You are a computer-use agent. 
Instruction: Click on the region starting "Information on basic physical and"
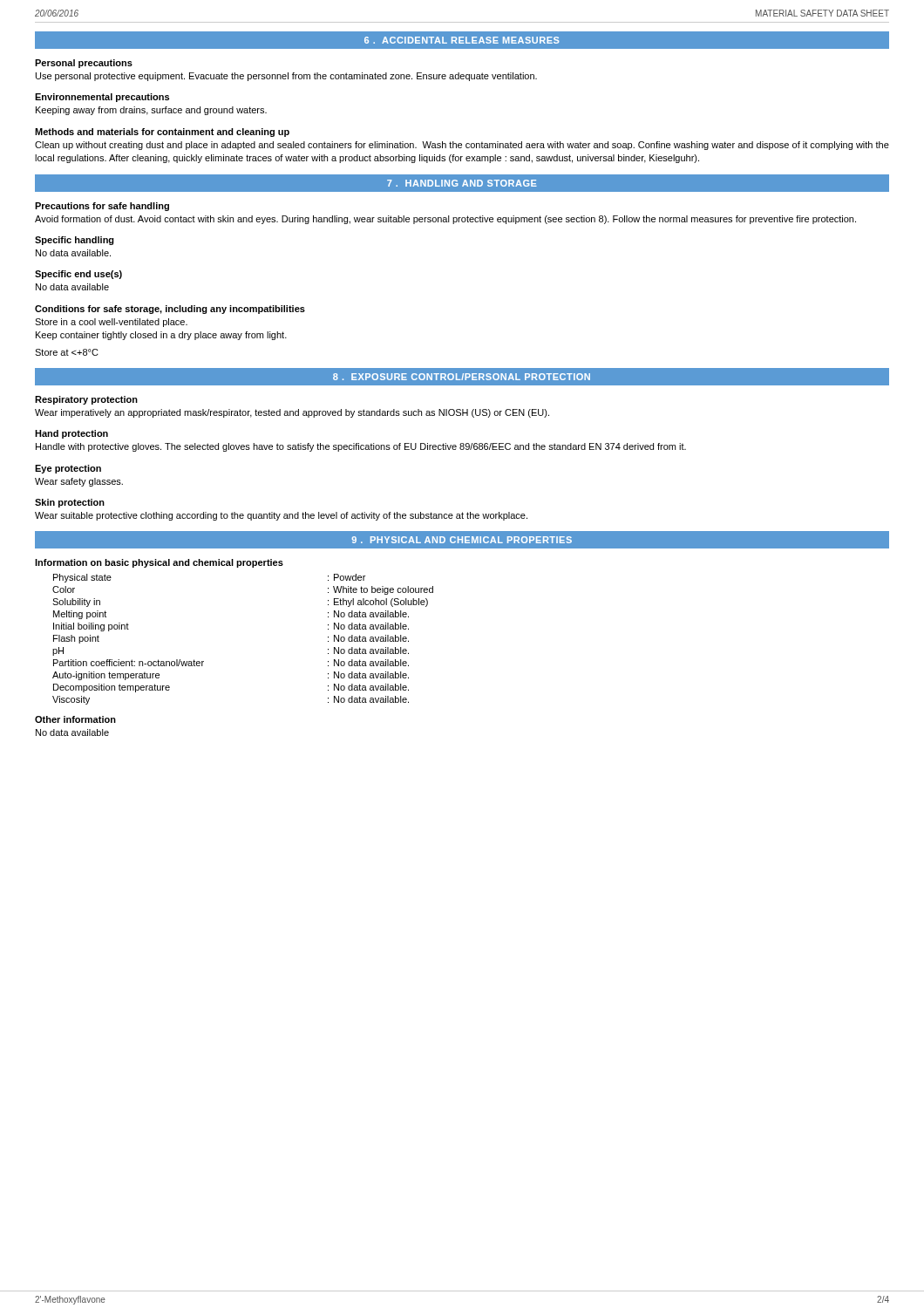coord(159,563)
